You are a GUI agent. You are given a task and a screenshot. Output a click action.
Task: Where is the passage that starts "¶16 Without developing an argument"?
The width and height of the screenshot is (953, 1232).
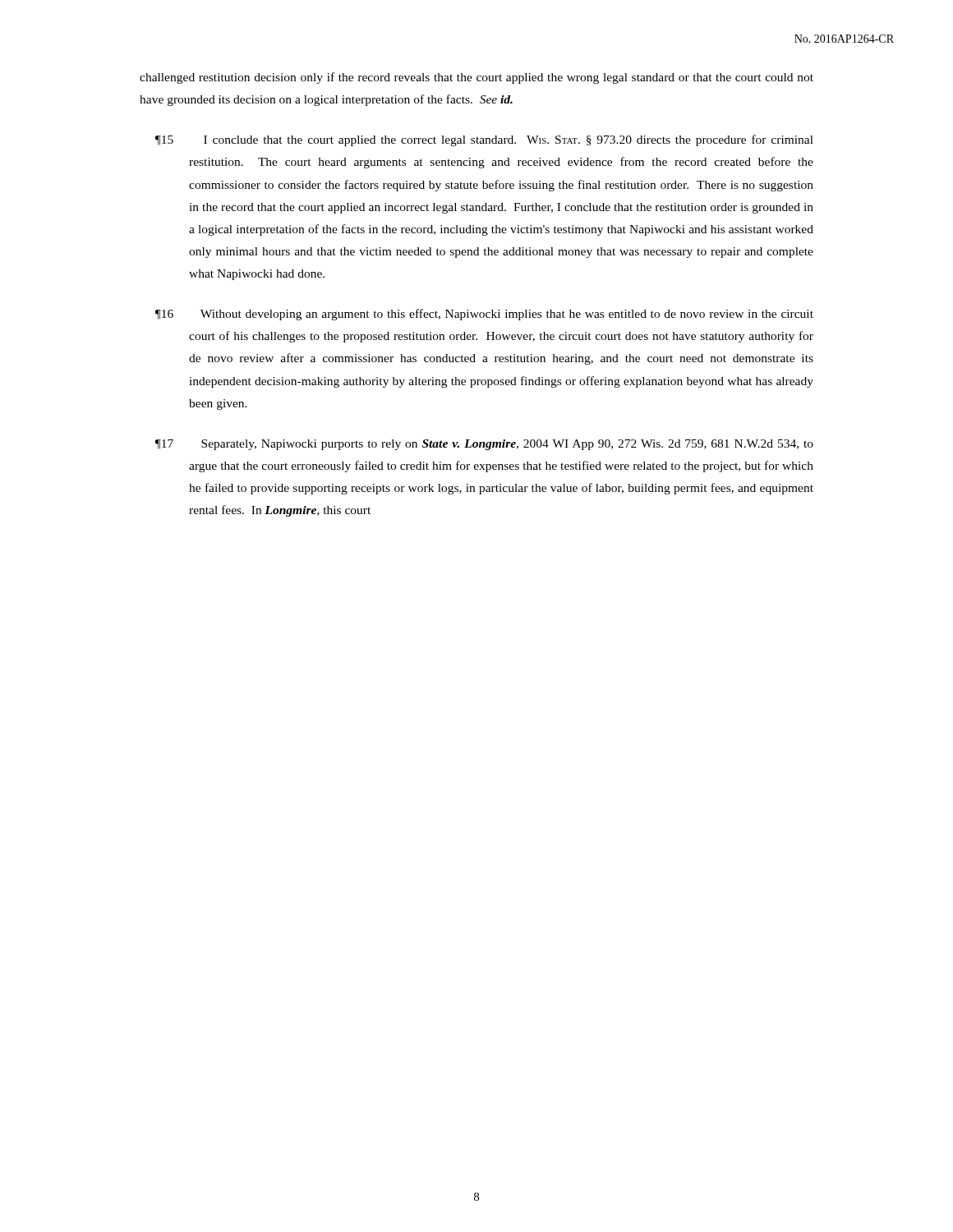(x=484, y=358)
